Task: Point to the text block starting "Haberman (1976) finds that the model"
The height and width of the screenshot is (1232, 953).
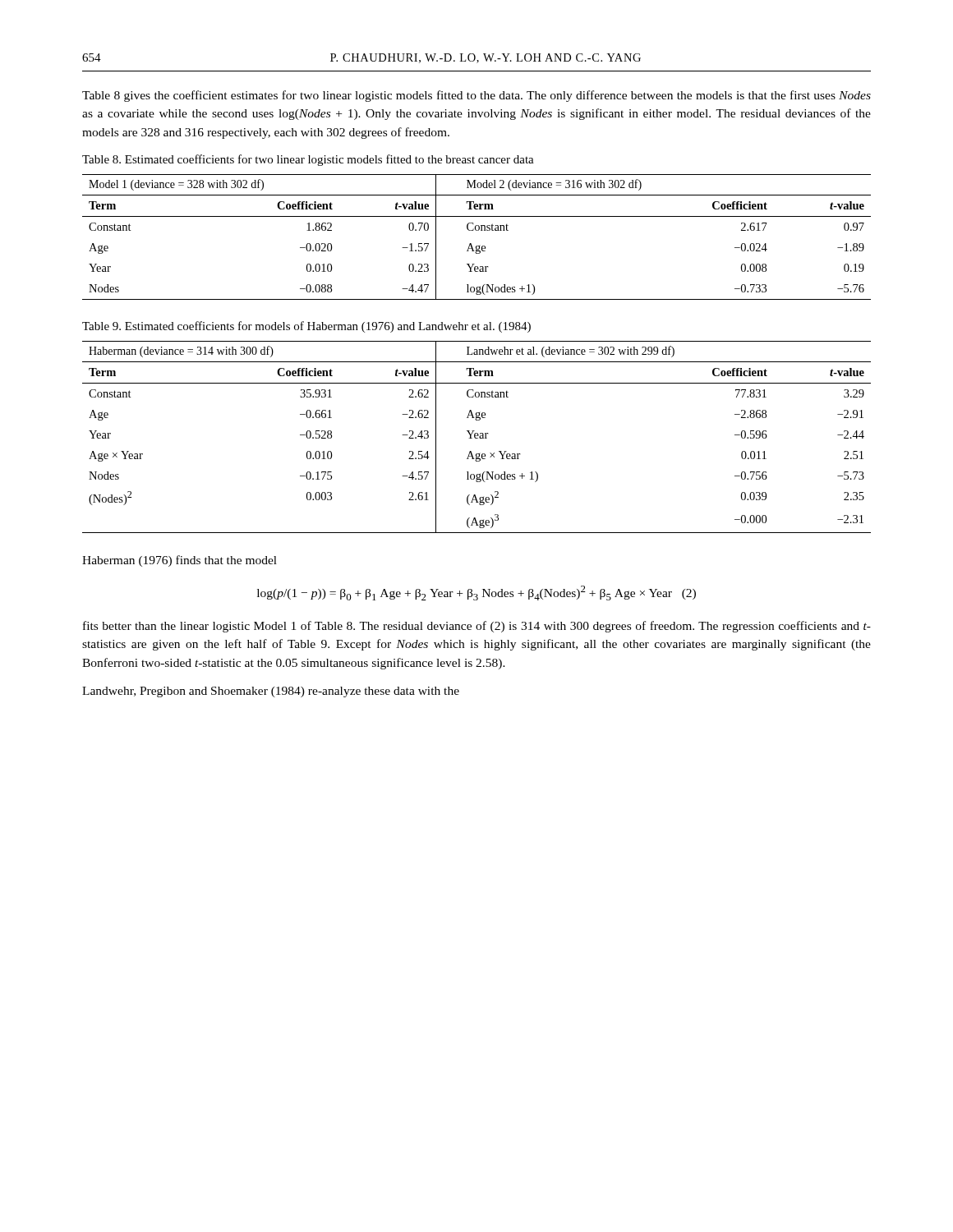Action: 180,560
